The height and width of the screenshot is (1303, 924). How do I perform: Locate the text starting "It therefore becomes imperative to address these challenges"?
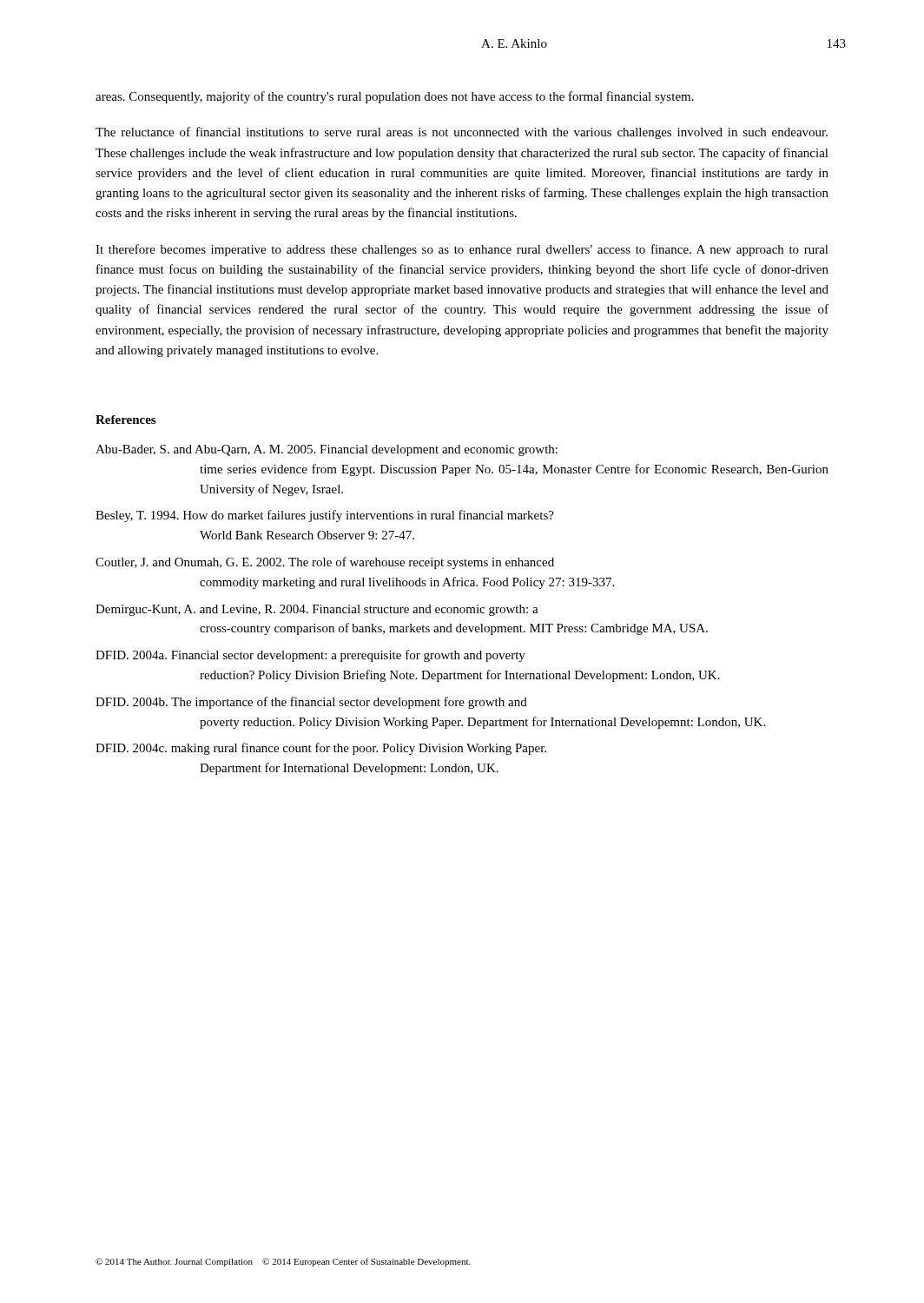(462, 299)
